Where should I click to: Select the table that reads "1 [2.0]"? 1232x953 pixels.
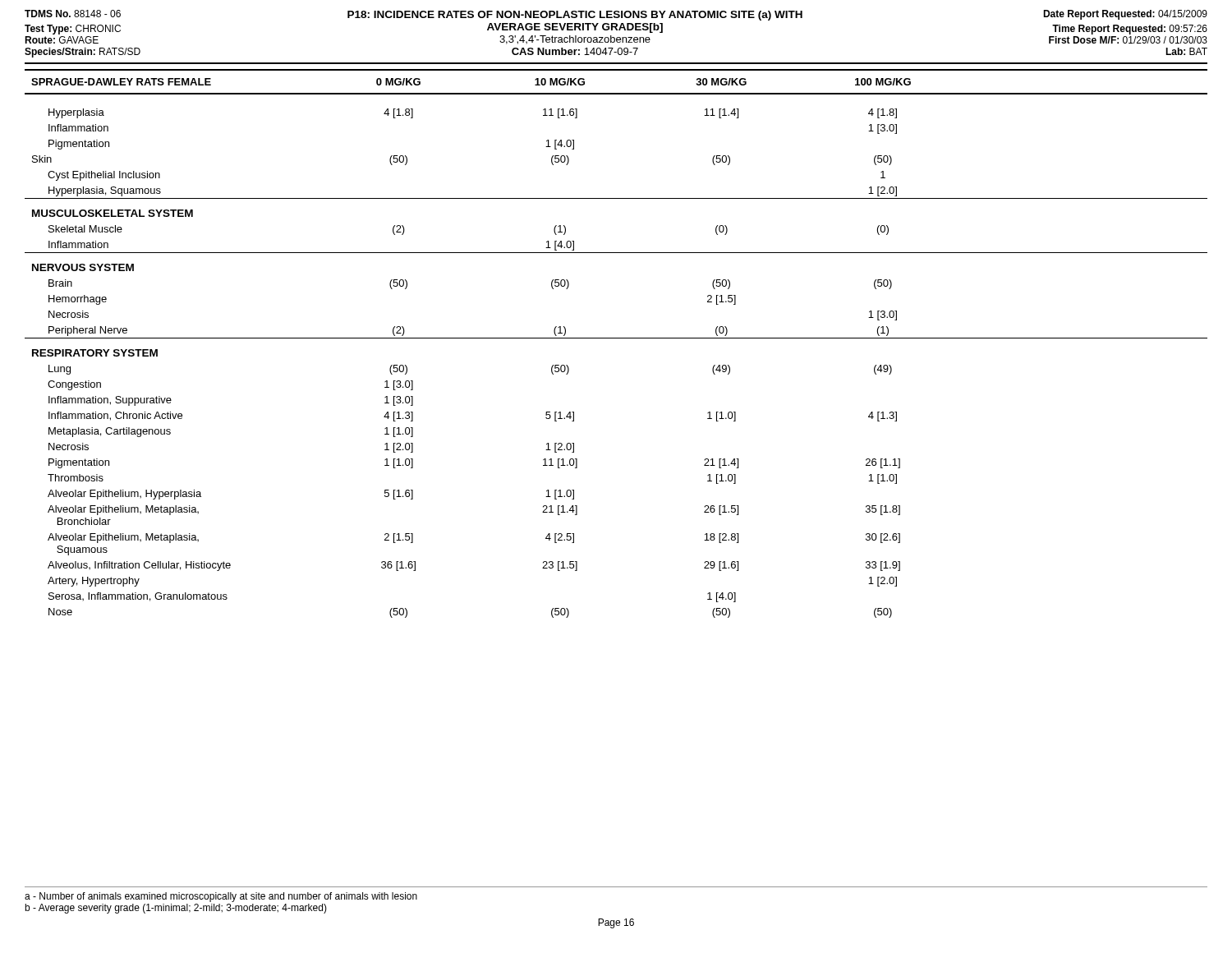pyautogui.click(x=616, y=344)
